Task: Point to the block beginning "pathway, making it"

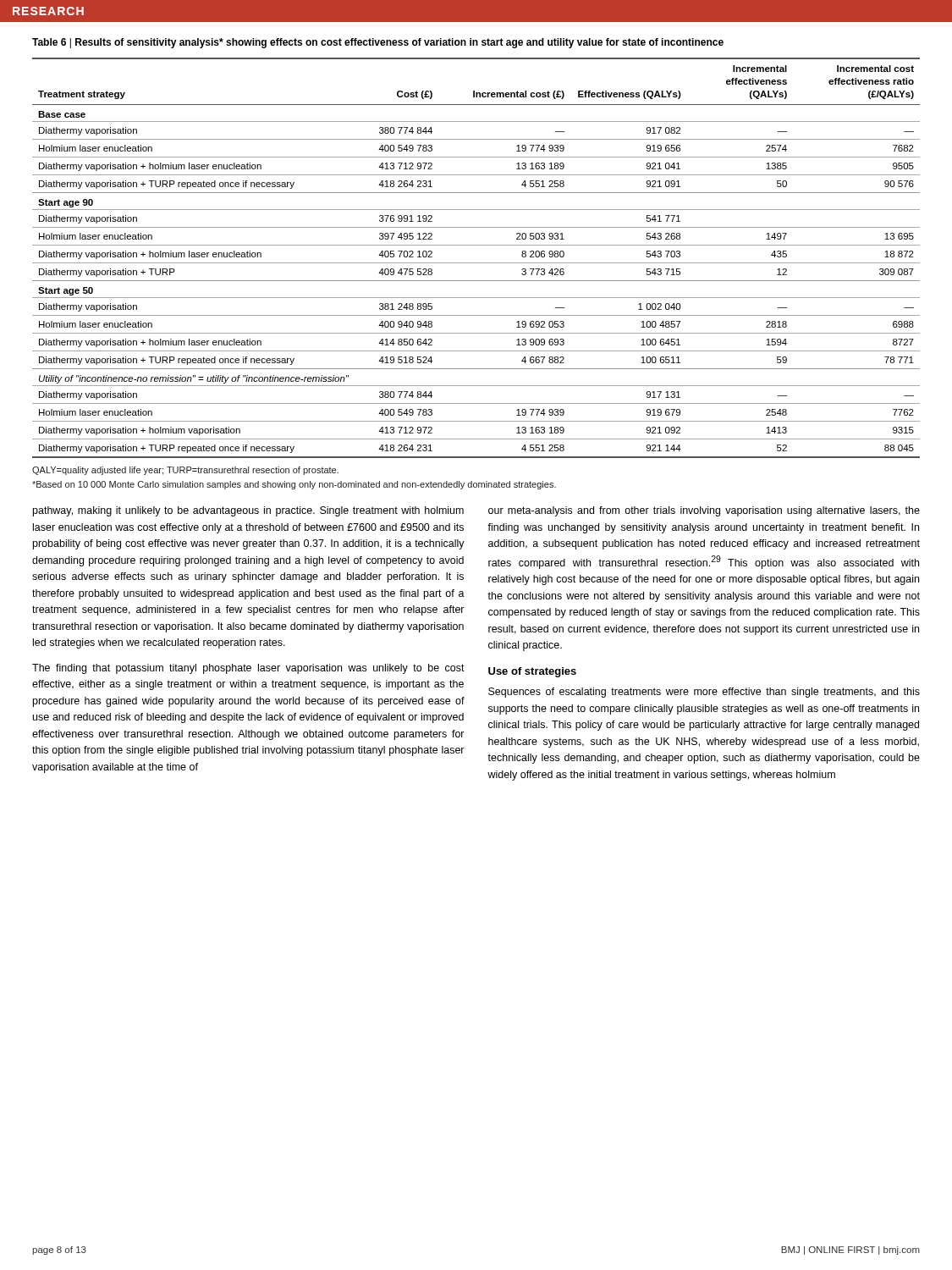Action: tap(248, 577)
